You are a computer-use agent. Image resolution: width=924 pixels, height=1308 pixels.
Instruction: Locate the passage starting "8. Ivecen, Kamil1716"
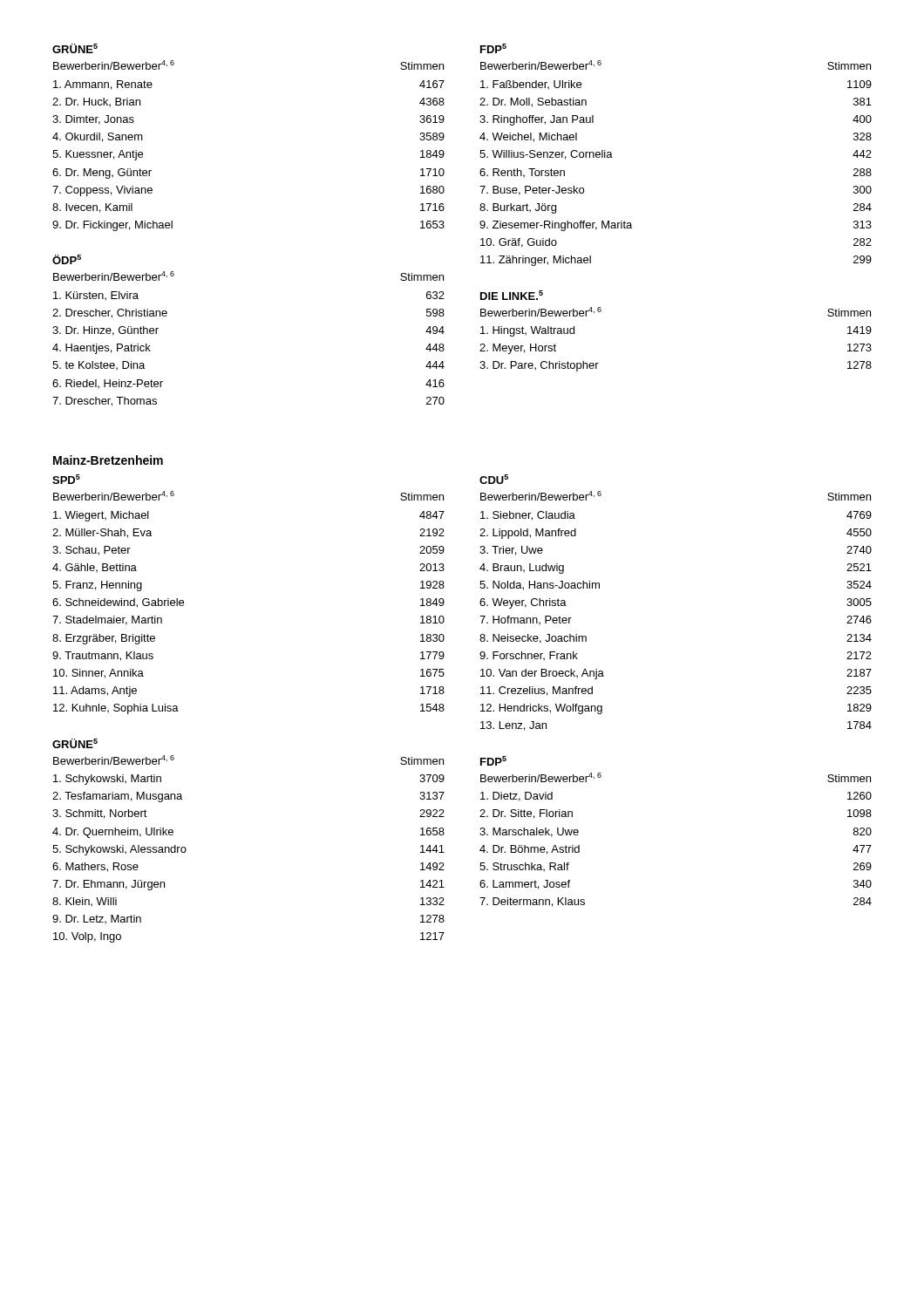point(94,208)
